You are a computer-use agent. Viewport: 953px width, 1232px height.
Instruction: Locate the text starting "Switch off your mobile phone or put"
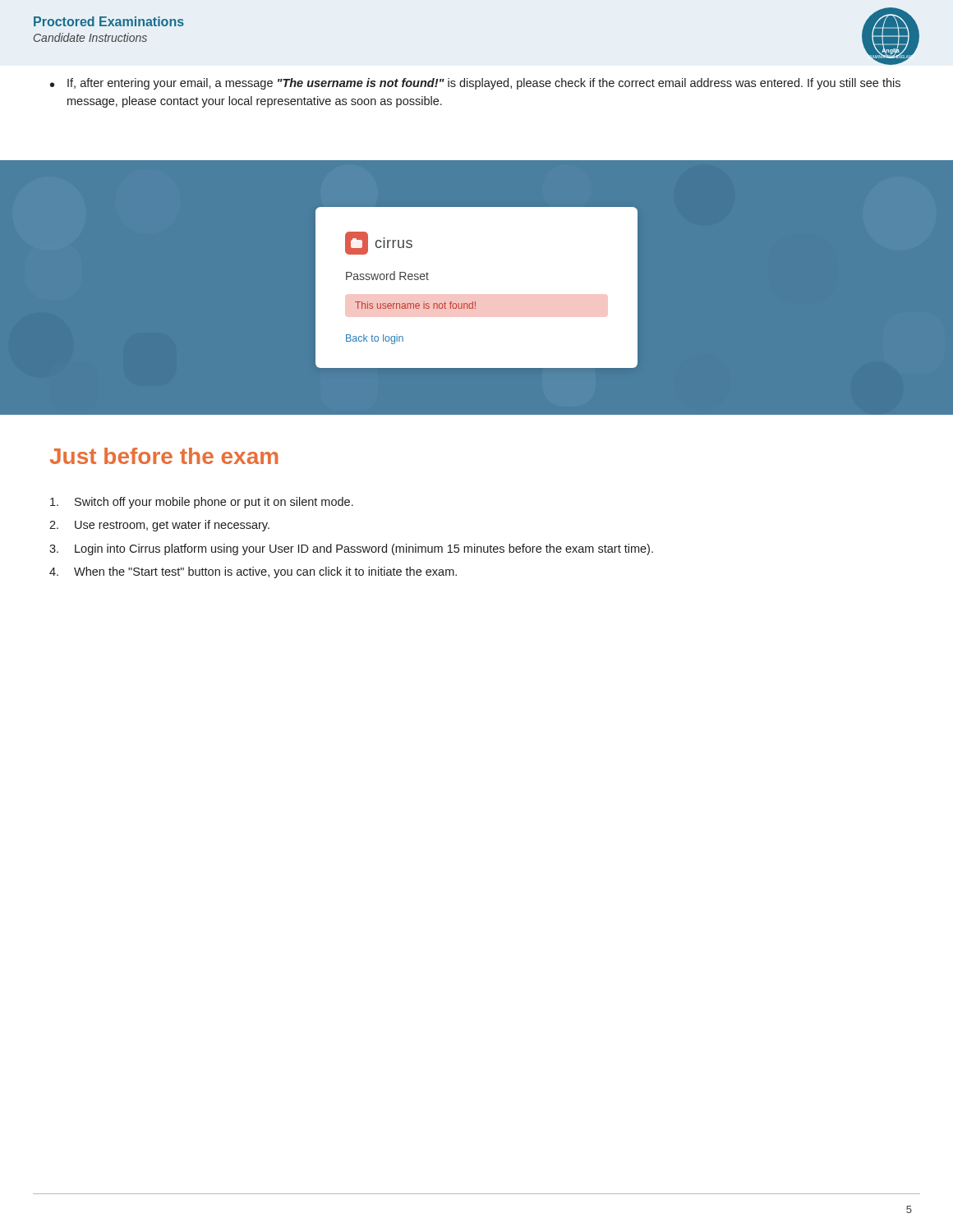tap(202, 502)
